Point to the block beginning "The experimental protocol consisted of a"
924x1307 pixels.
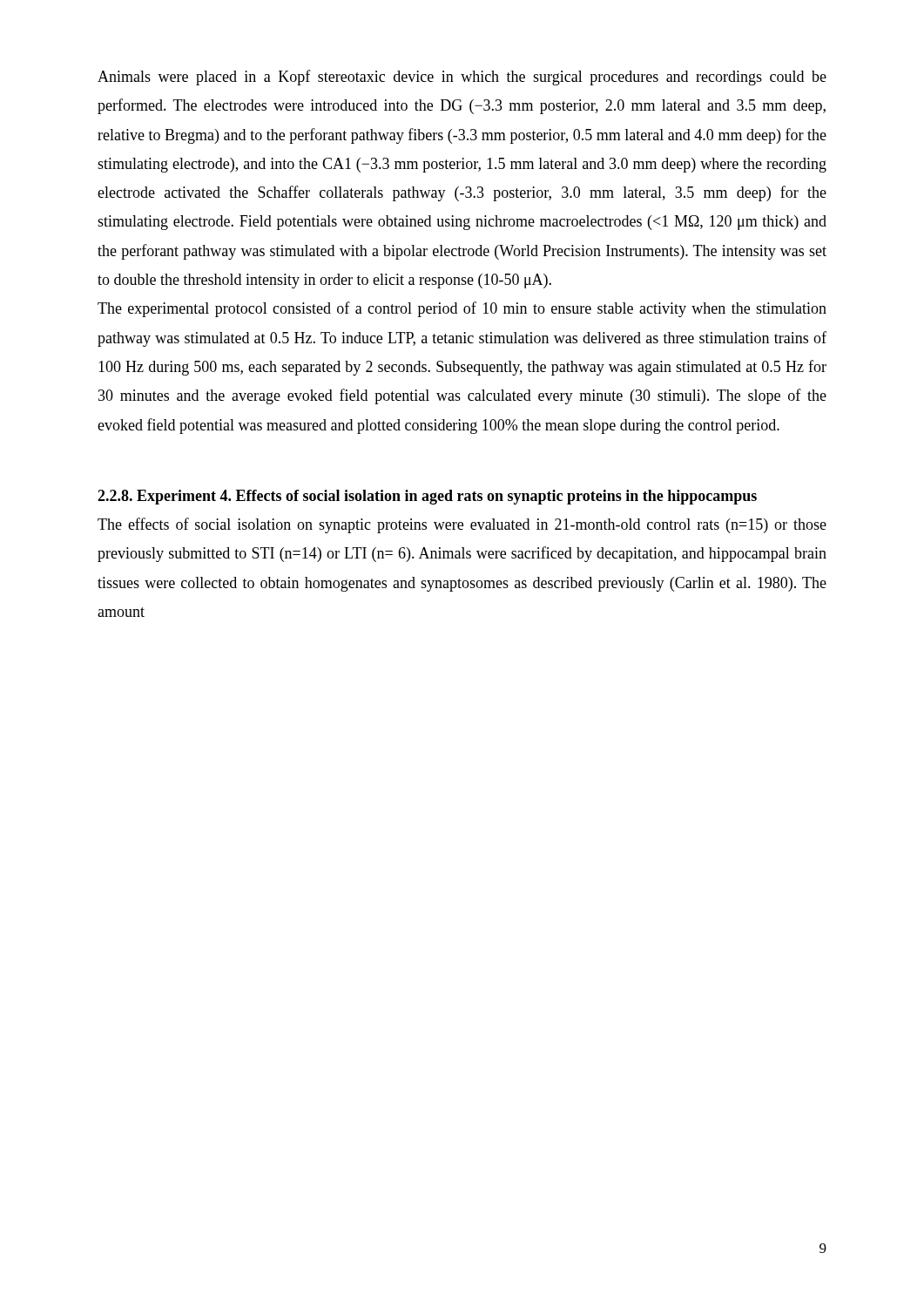pyautogui.click(x=462, y=367)
